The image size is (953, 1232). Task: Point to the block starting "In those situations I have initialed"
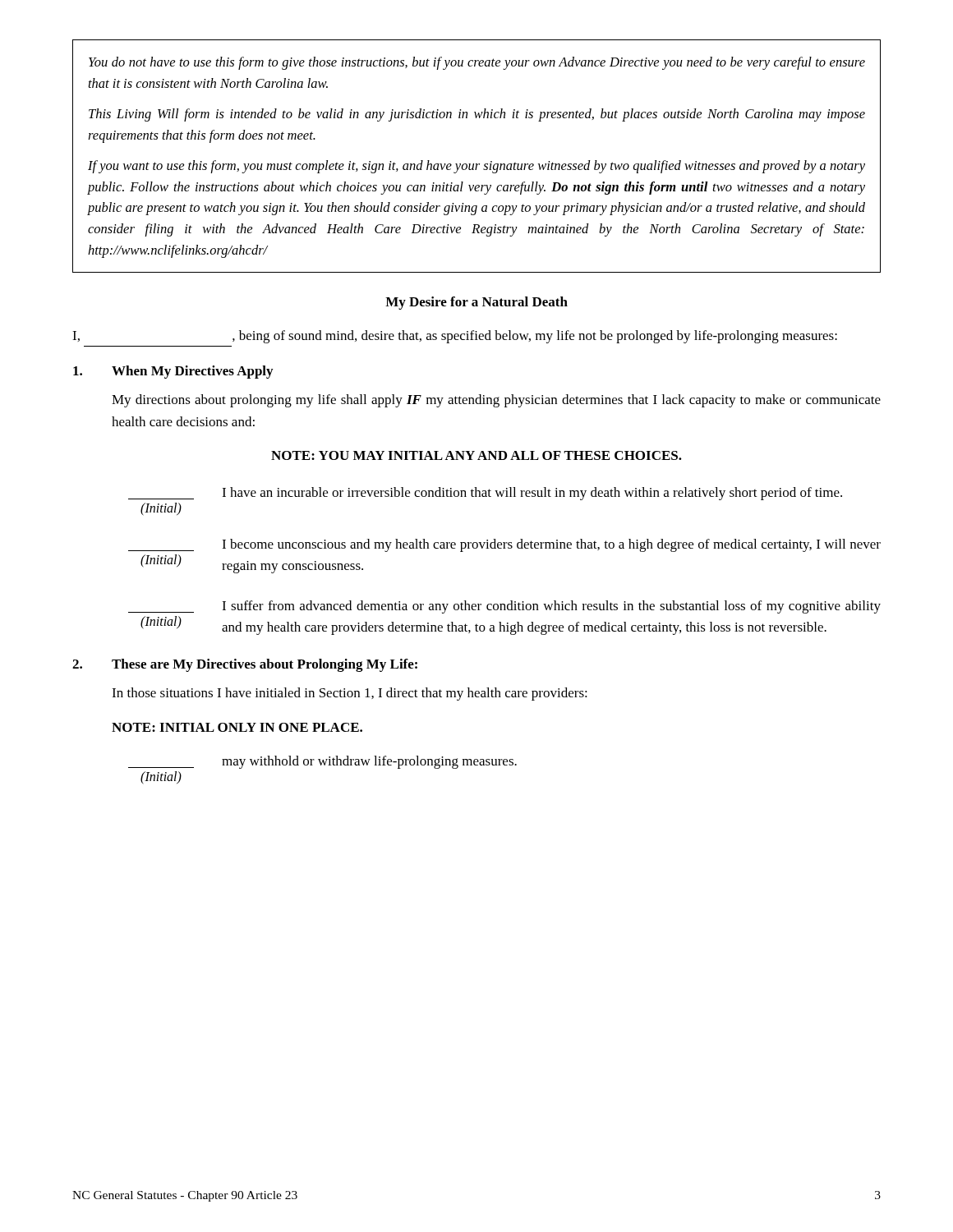coord(350,693)
